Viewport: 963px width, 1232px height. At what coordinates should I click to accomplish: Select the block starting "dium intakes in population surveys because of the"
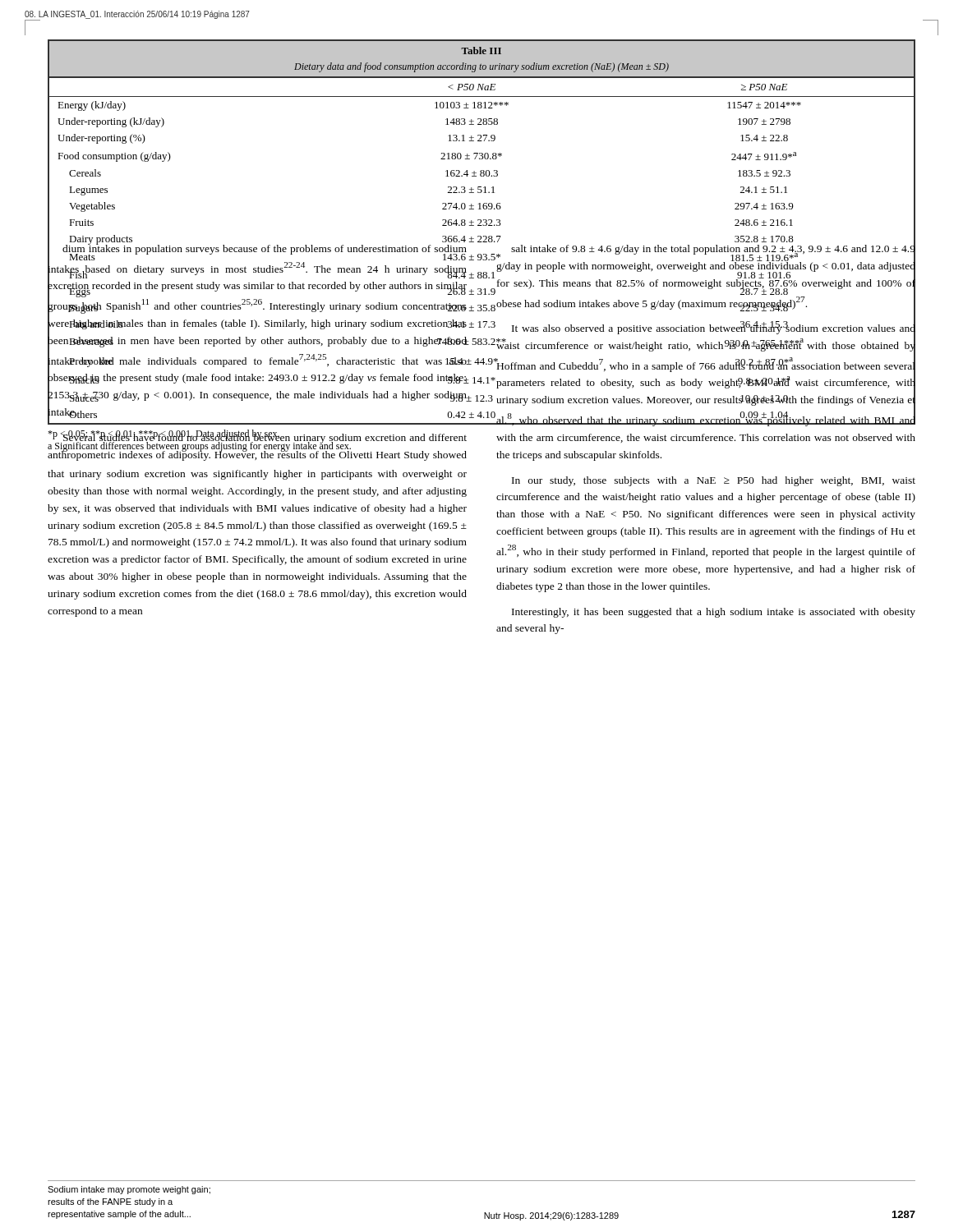pyautogui.click(x=257, y=330)
